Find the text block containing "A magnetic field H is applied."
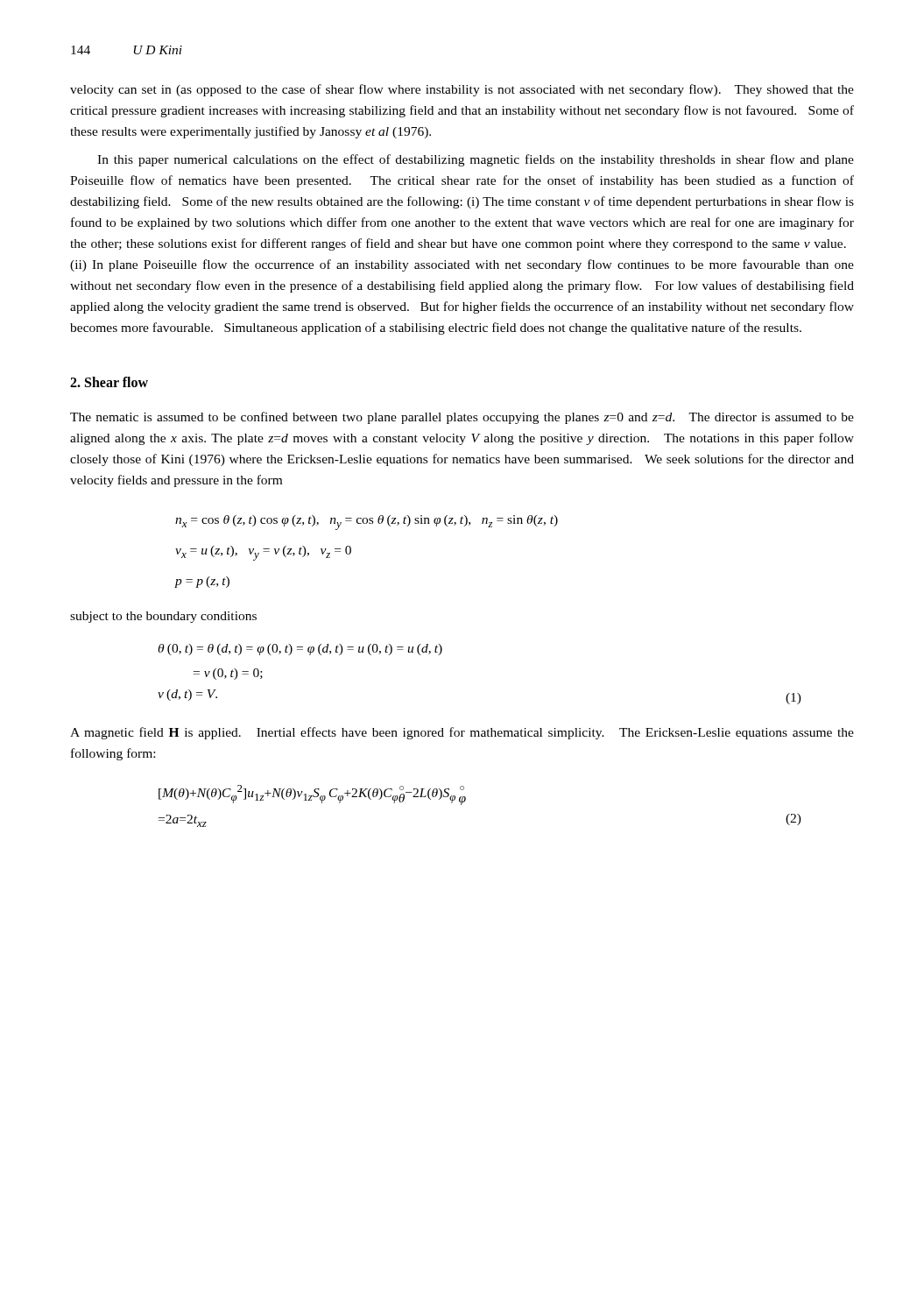Viewport: 924px width, 1314px height. [462, 743]
